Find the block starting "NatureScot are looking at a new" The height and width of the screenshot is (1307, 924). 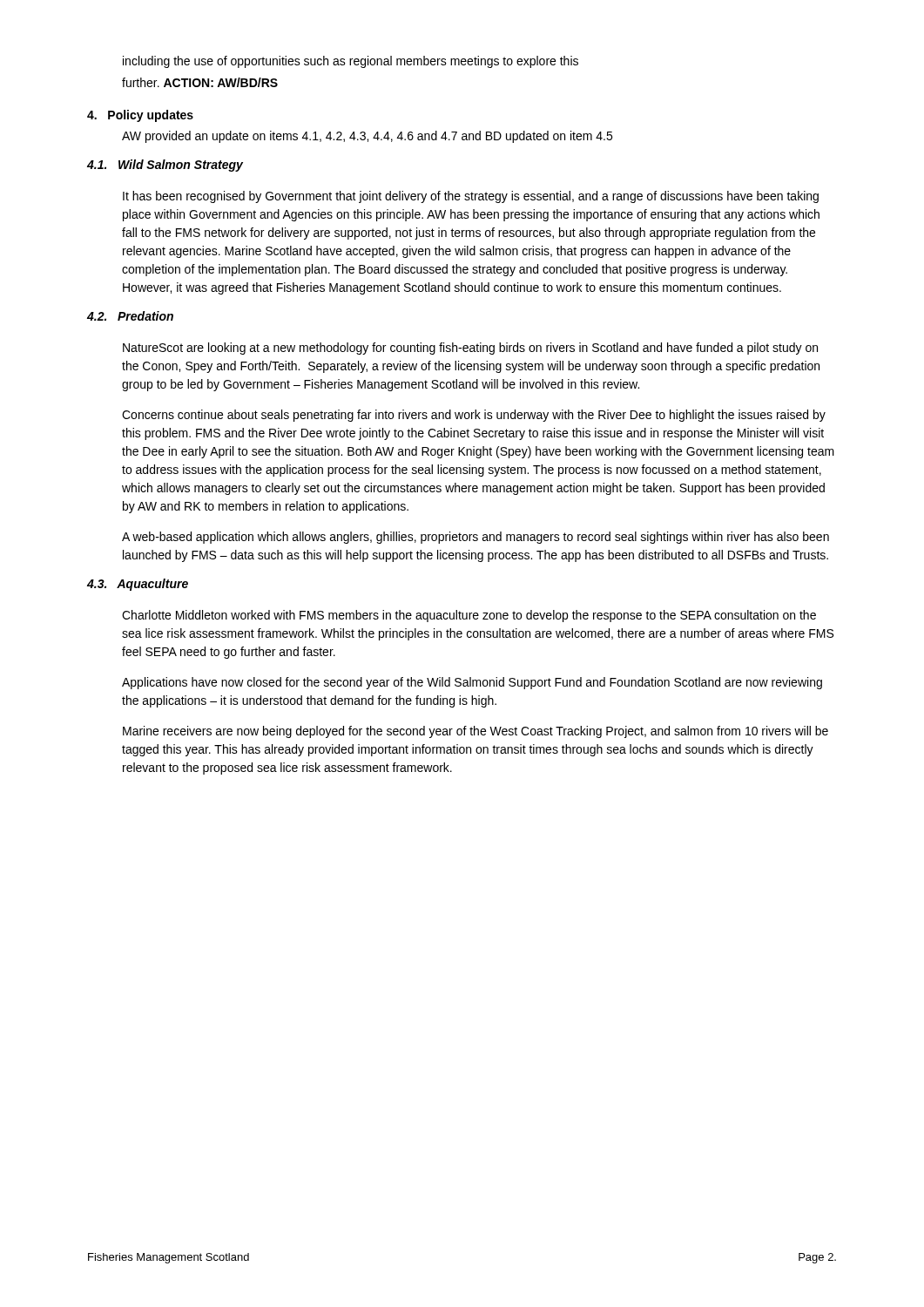[471, 366]
